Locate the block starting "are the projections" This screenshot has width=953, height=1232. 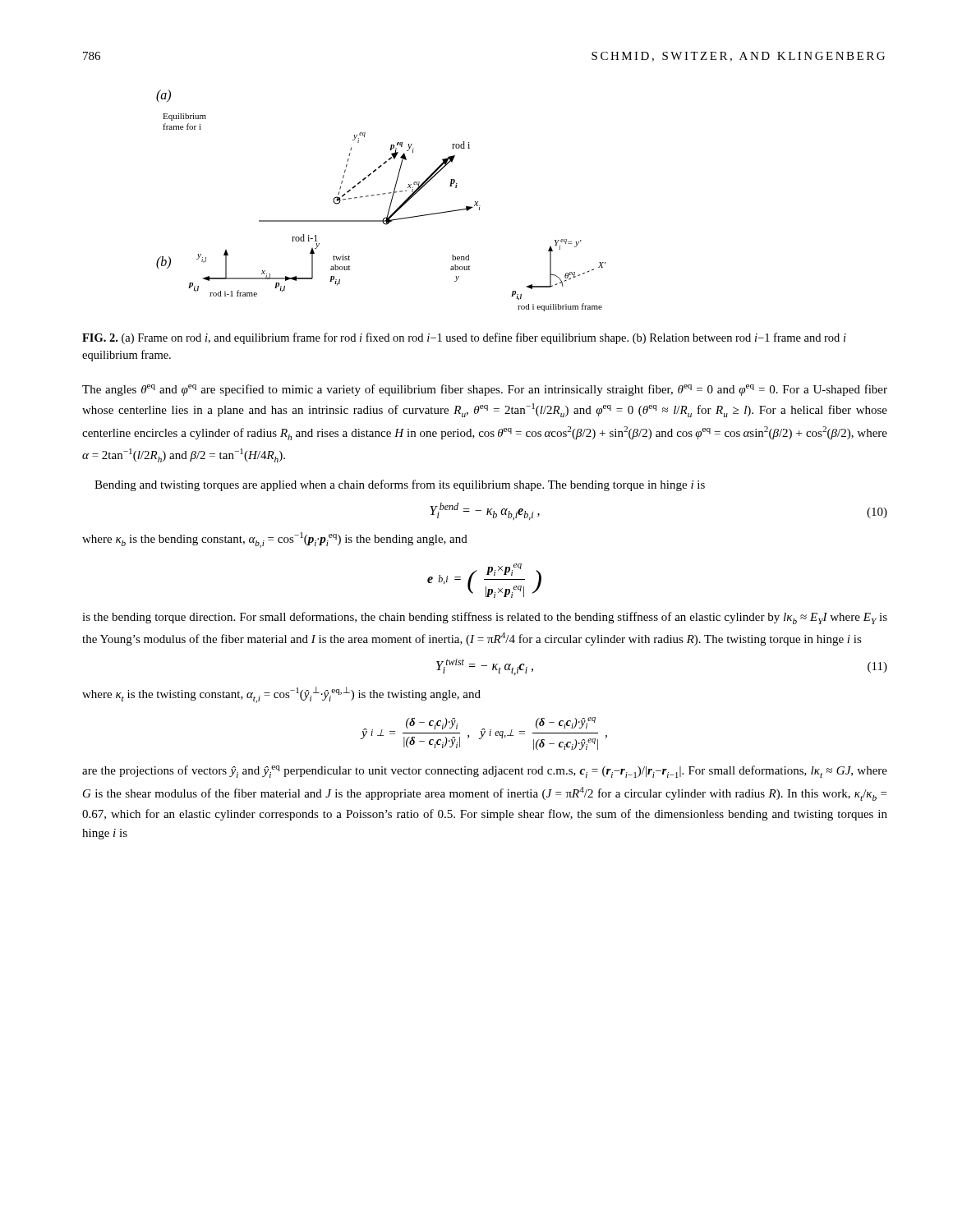click(x=485, y=801)
